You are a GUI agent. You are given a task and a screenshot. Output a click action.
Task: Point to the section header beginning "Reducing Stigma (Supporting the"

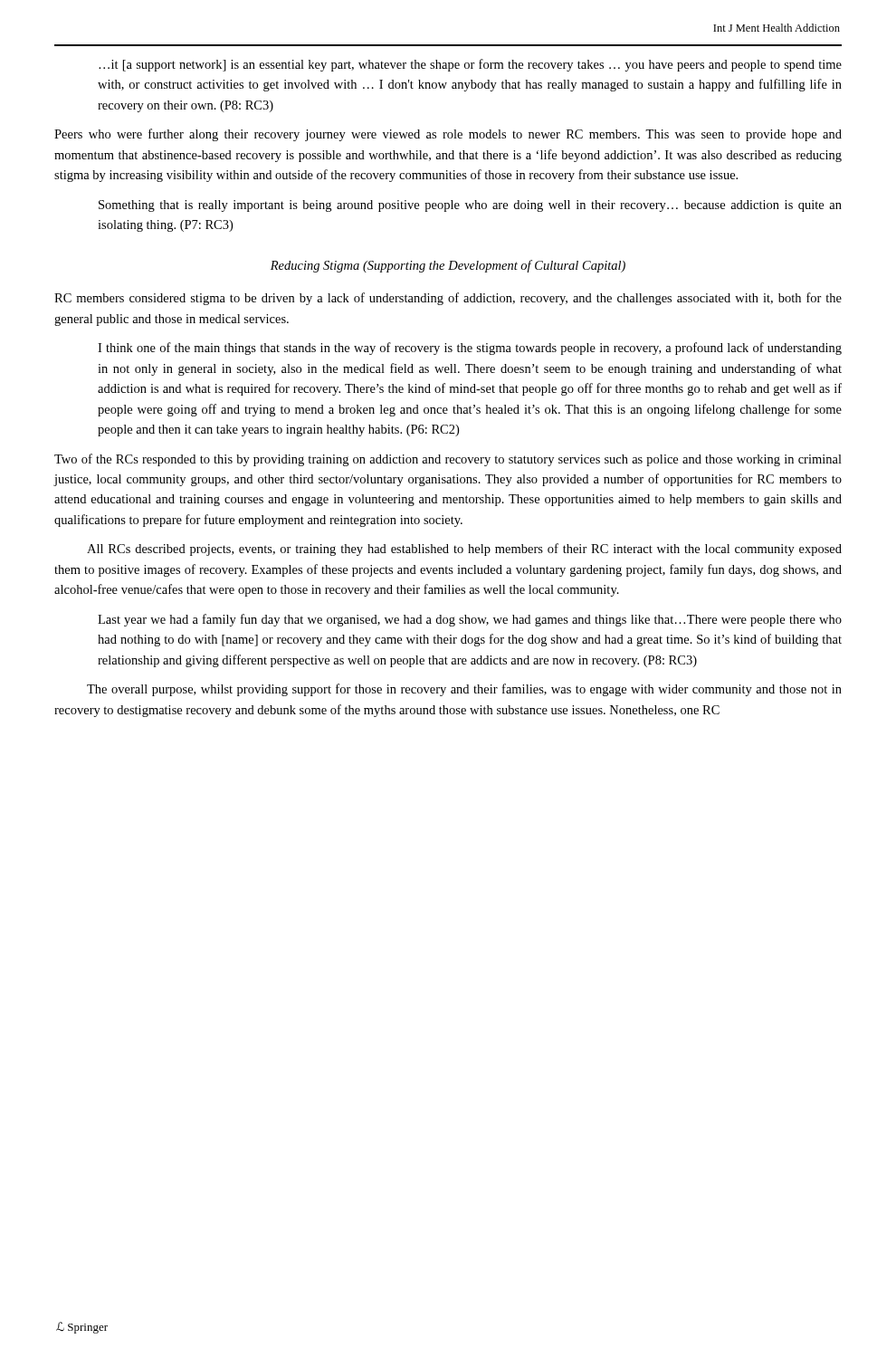(448, 265)
